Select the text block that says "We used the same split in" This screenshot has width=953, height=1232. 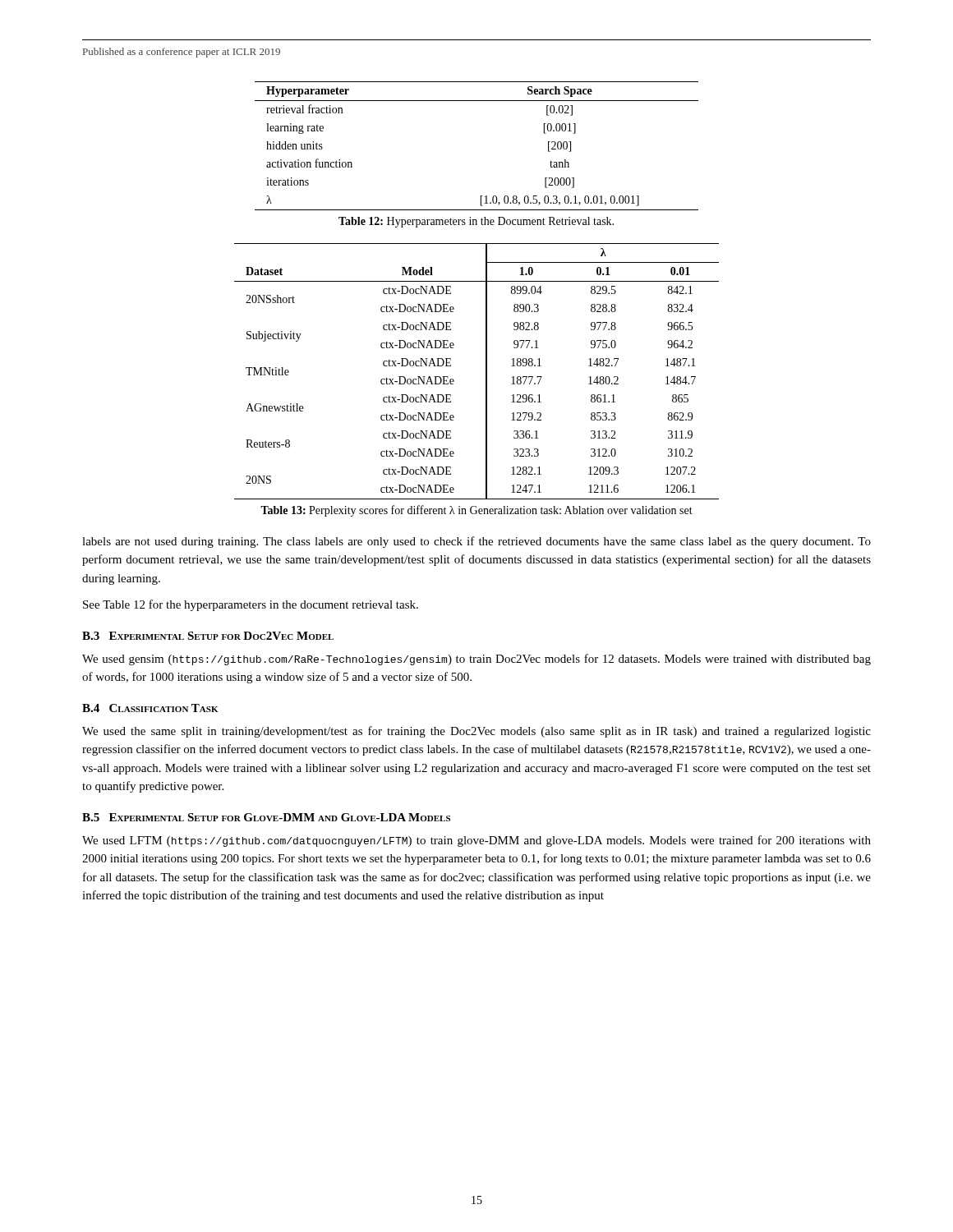coord(476,758)
